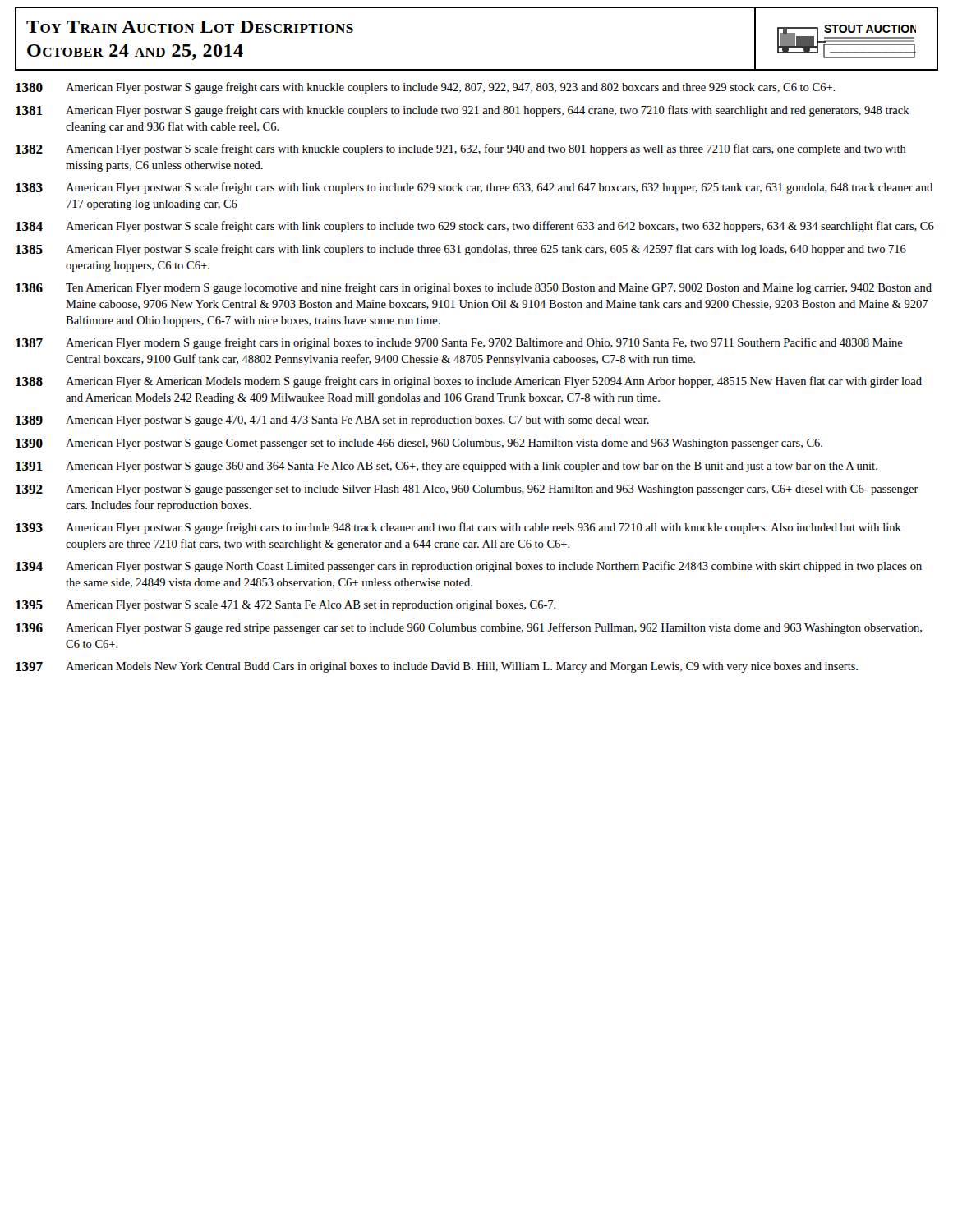Navigate to the text starting "Toy Train Auction"

click(x=476, y=39)
